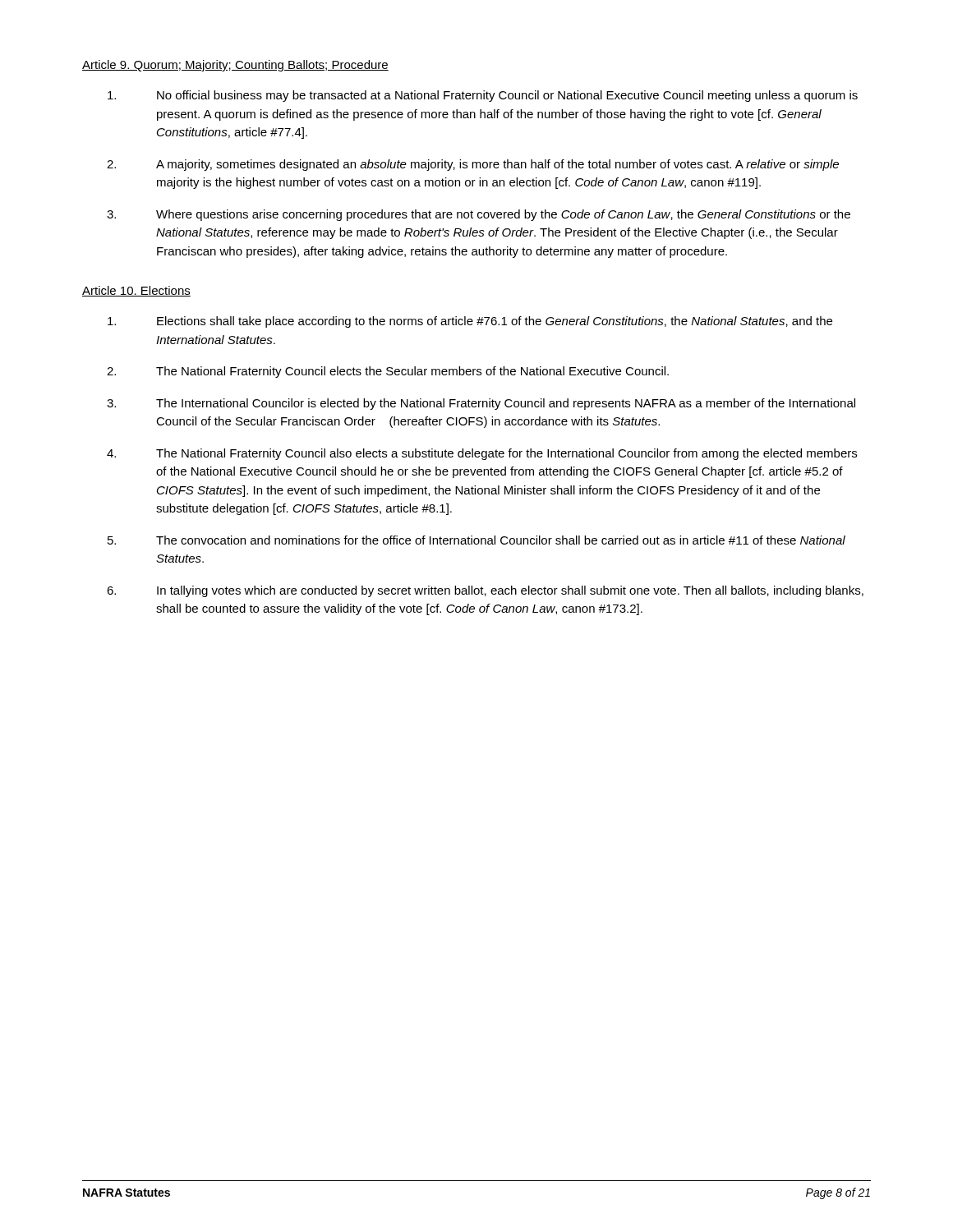Find "Article 10. Elections" on this page
Viewport: 953px width, 1232px height.
pyautogui.click(x=136, y=290)
